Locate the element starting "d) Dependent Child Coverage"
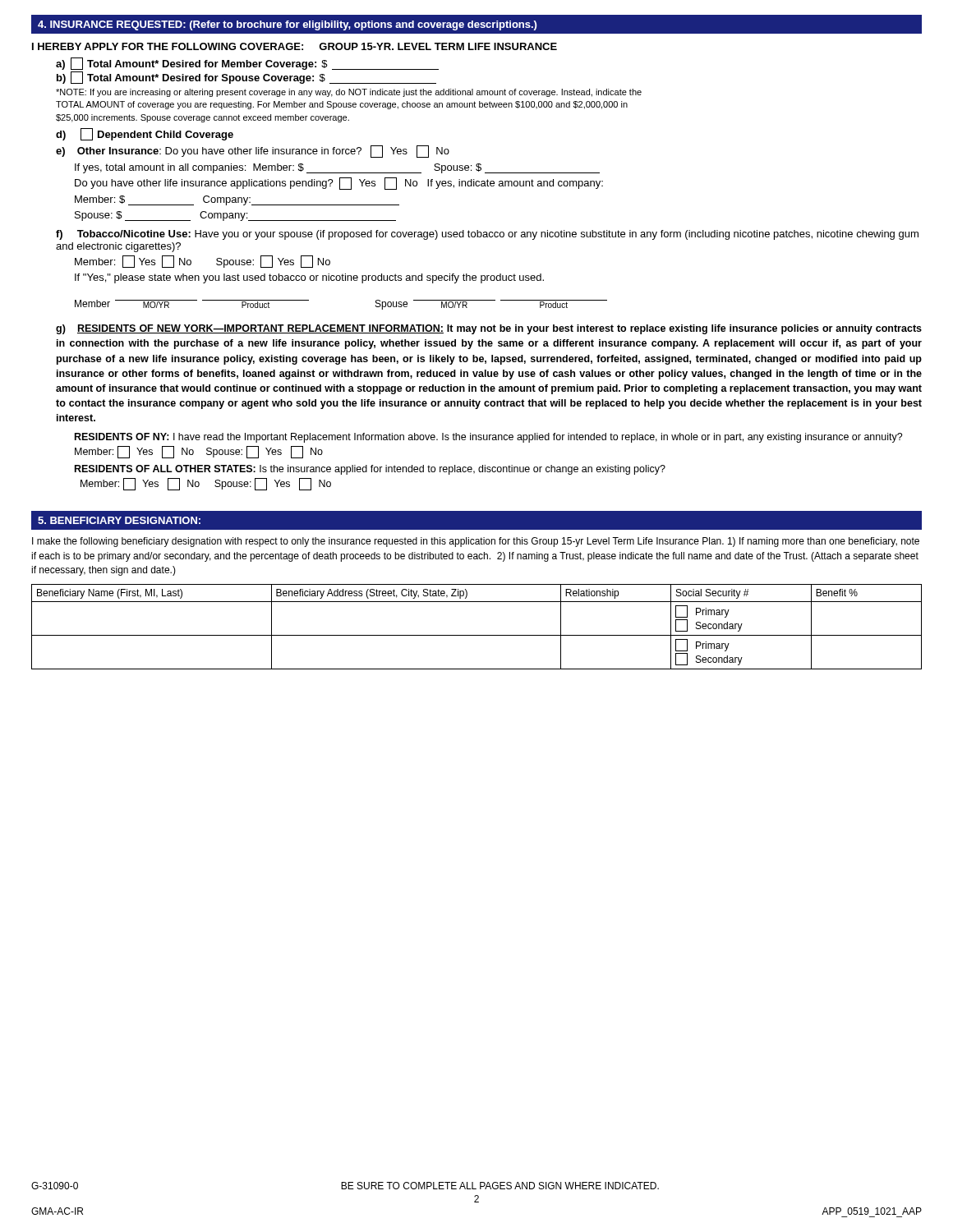 point(145,134)
